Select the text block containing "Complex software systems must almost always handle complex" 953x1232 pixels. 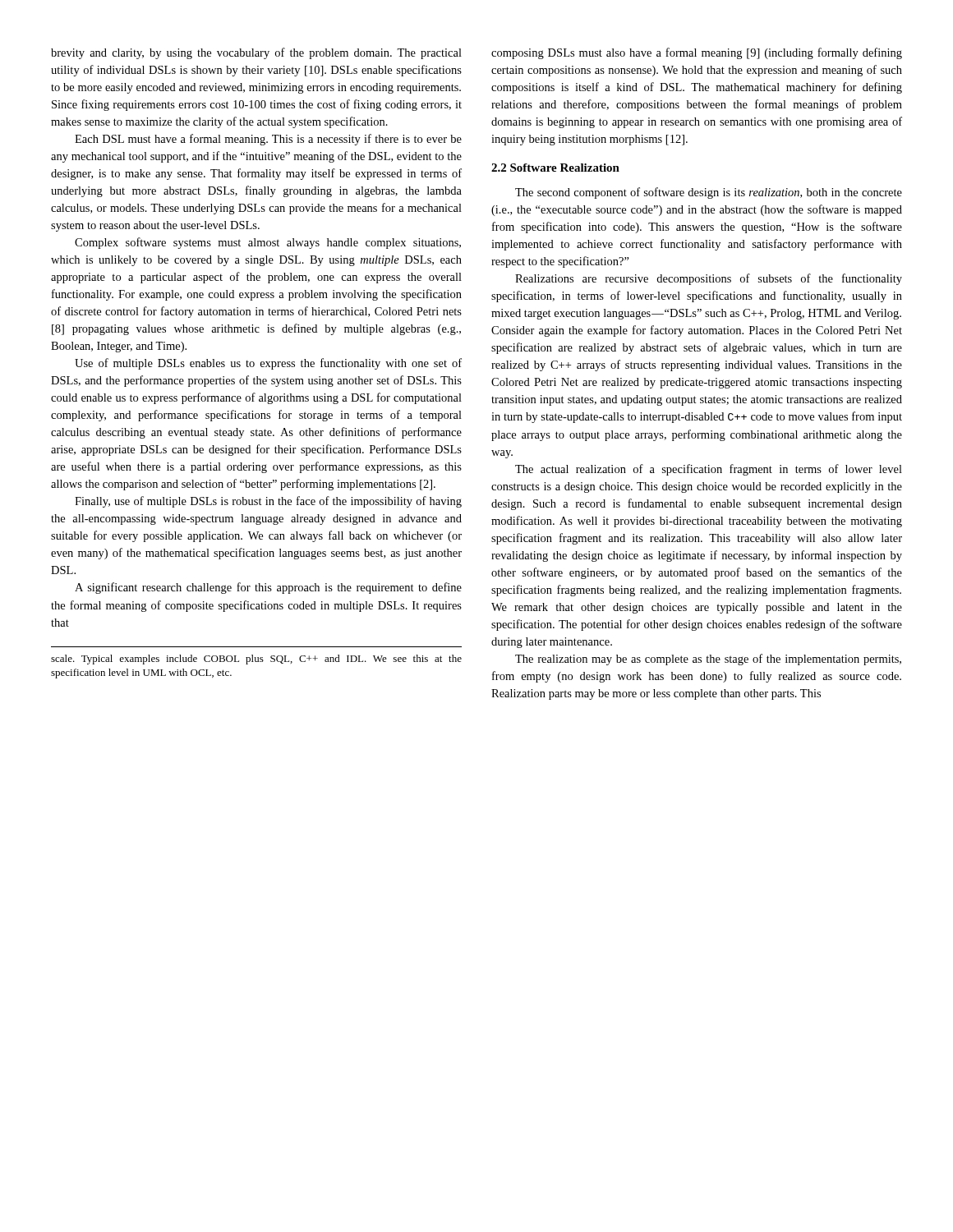[x=256, y=295]
